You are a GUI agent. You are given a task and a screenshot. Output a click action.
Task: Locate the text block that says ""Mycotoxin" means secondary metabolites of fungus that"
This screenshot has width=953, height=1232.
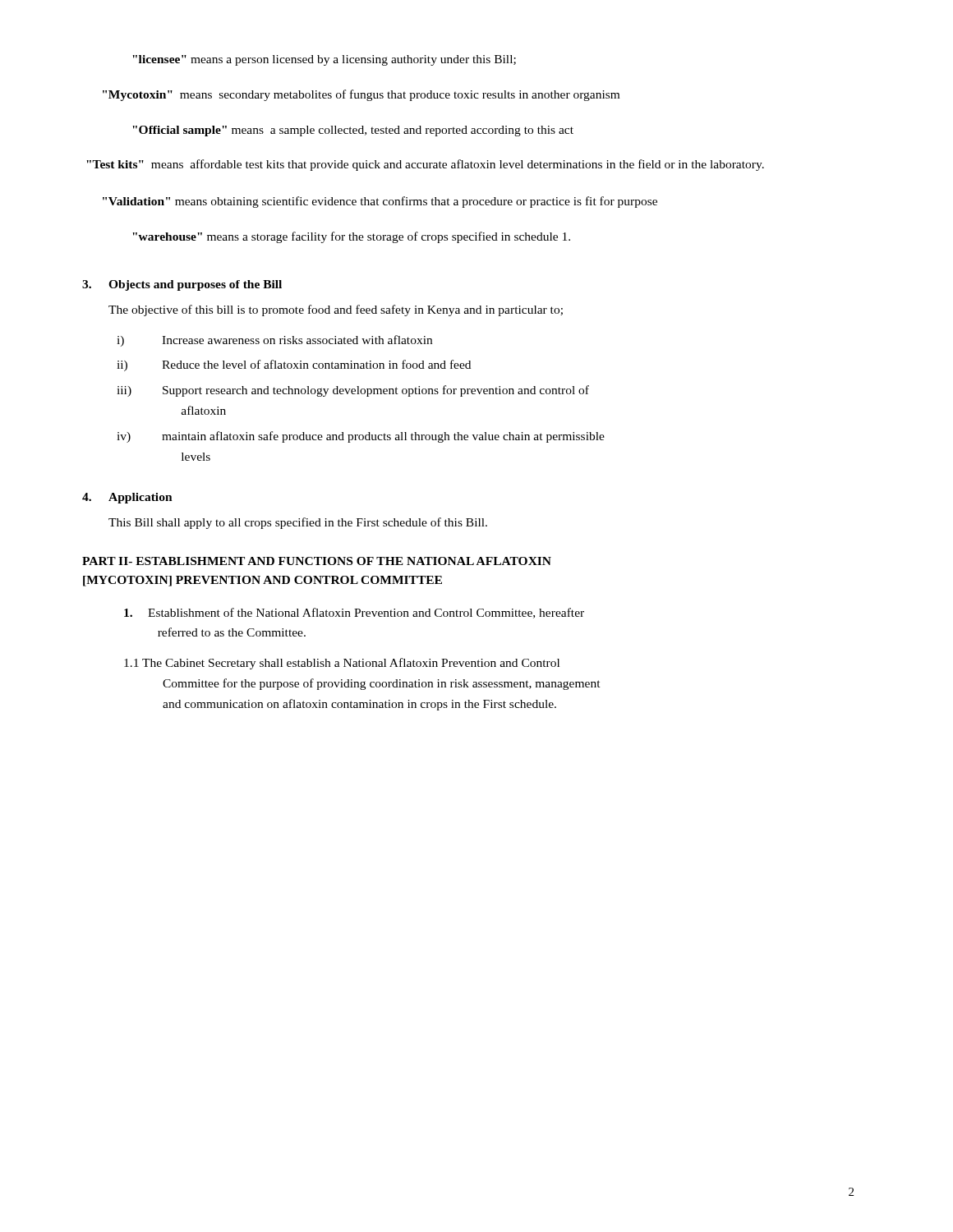(x=351, y=94)
